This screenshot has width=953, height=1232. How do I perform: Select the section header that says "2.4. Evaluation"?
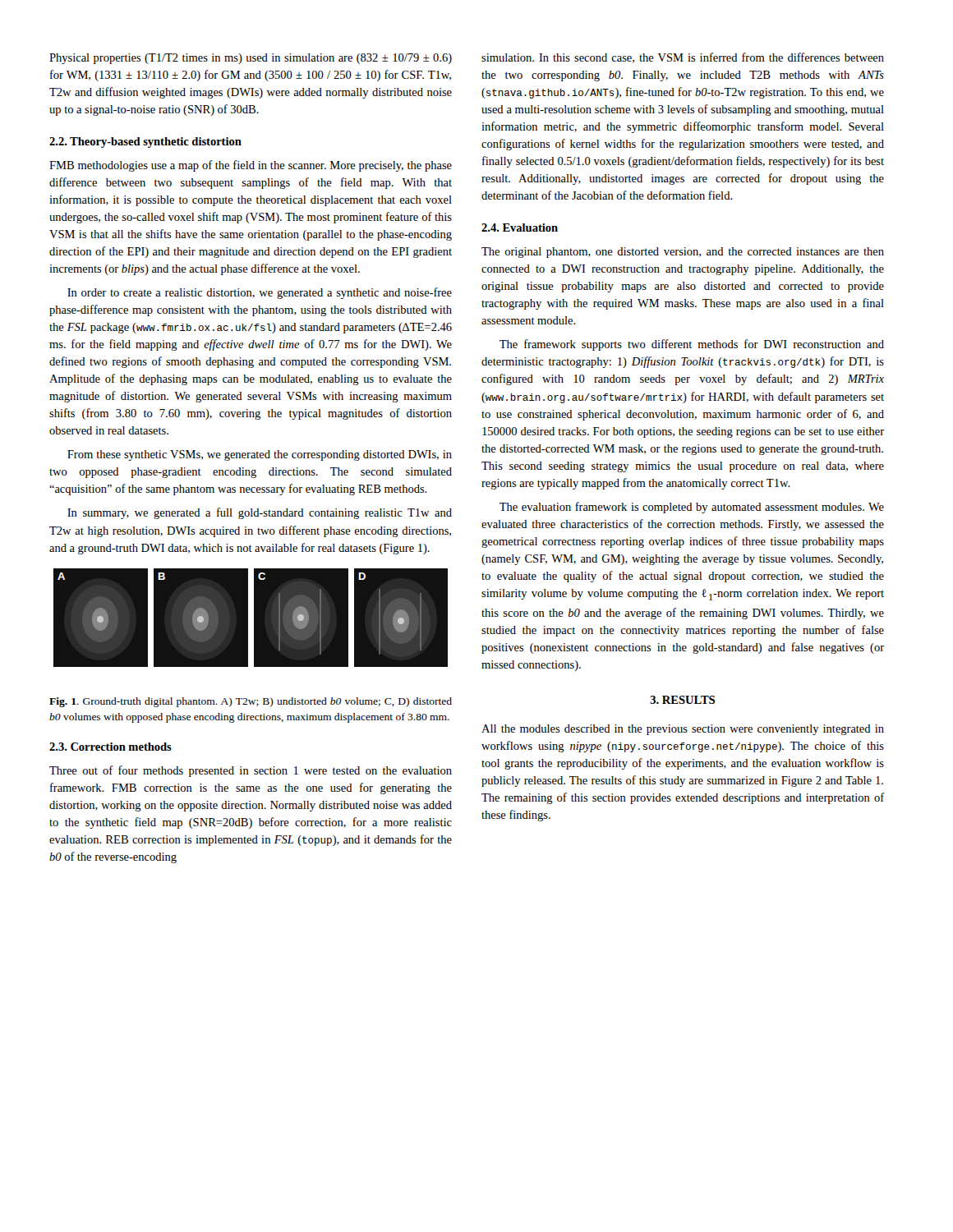coord(520,228)
